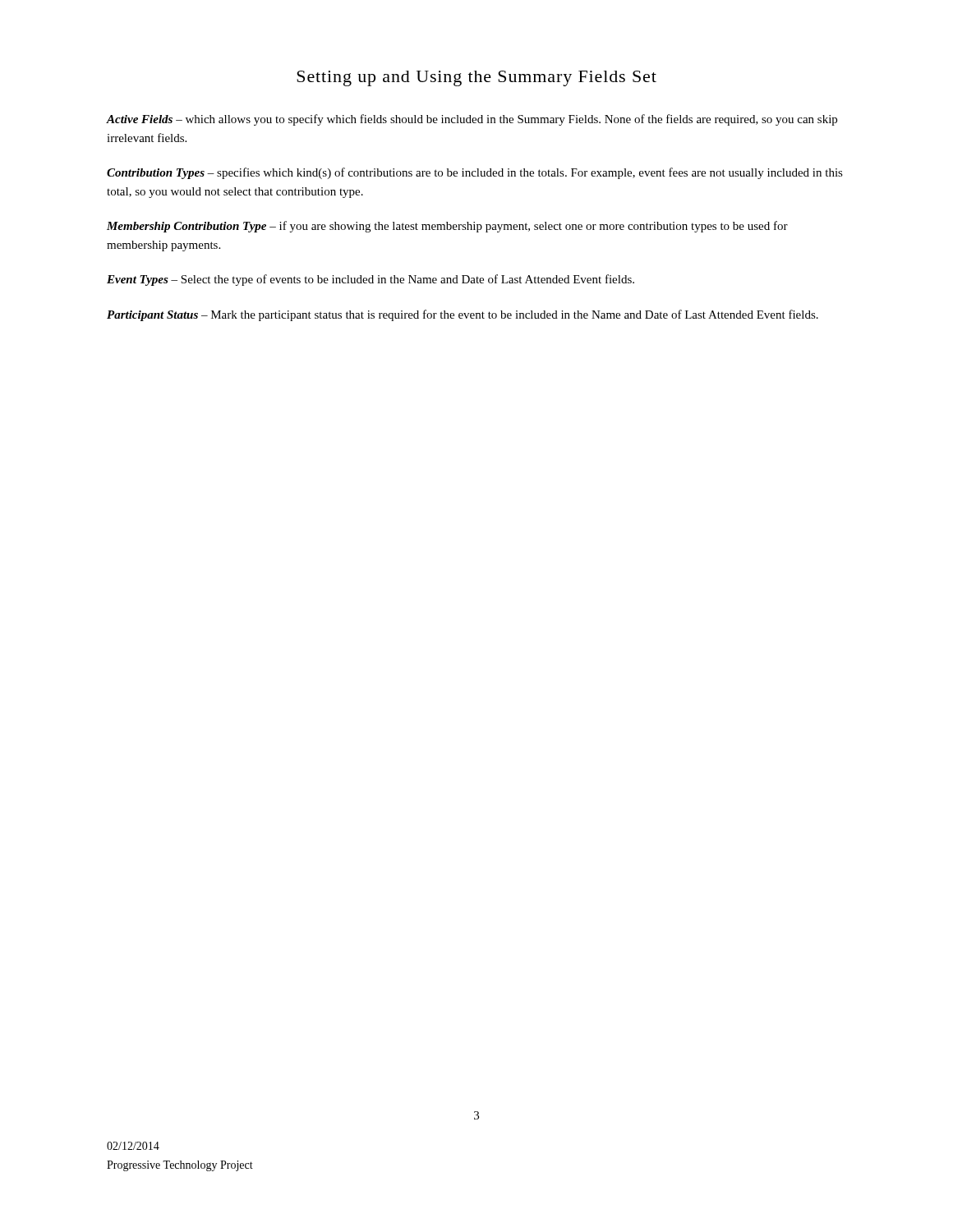
Task: Find the block starting "Event Types – Select the type"
Action: click(371, 279)
